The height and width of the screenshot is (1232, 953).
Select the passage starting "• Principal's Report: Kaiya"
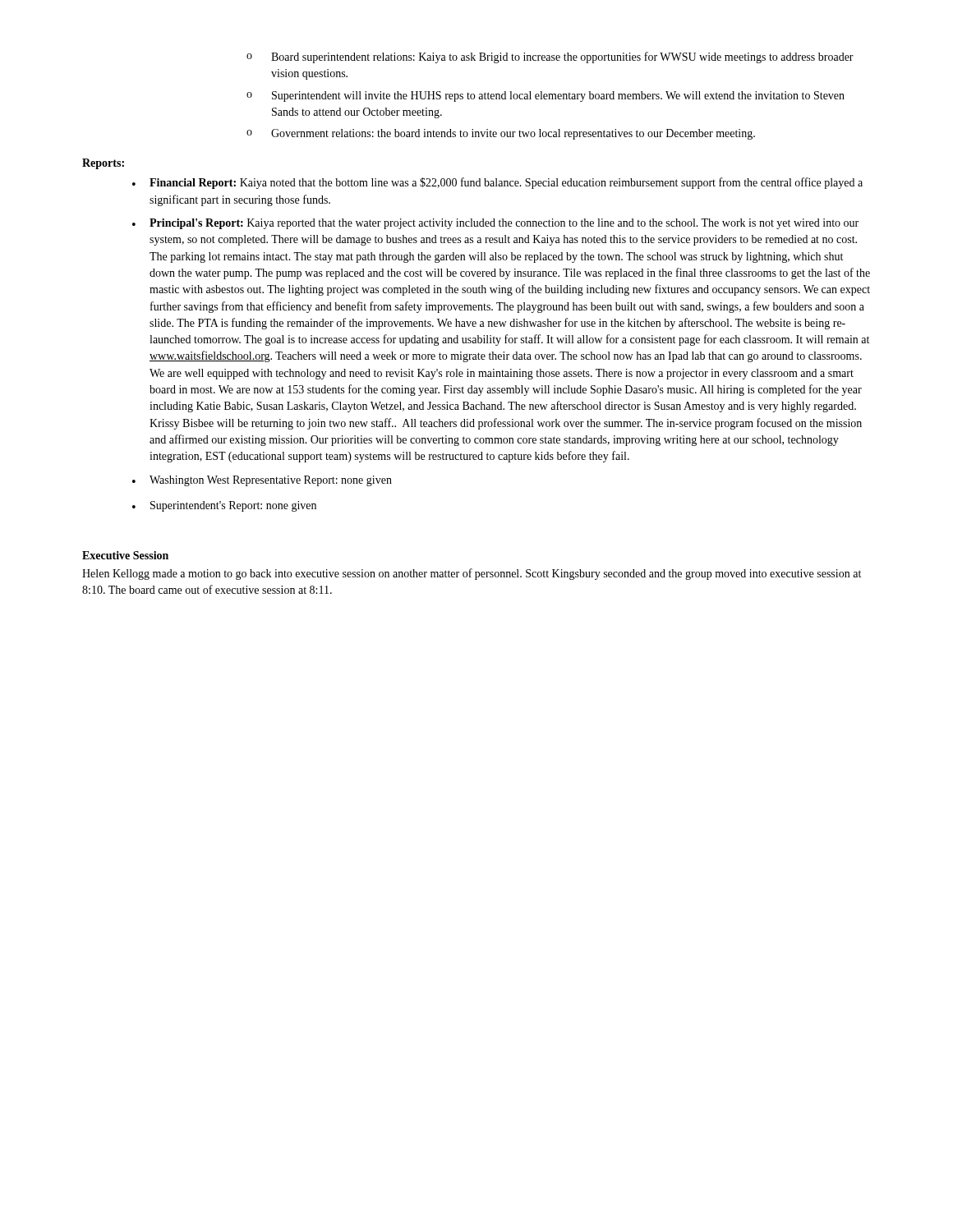tap(501, 340)
